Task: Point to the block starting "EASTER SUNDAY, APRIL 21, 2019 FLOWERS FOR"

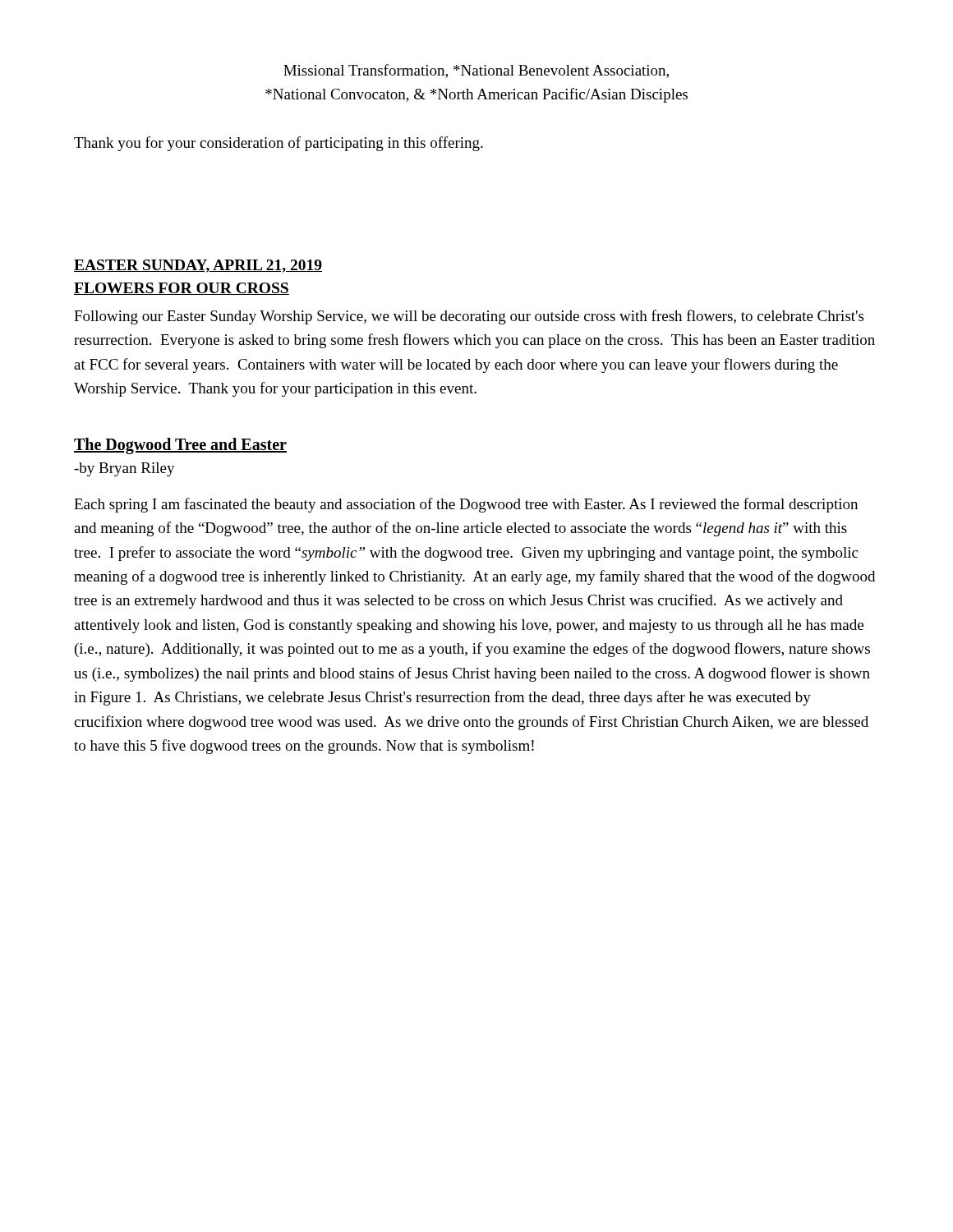Action: click(198, 276)
